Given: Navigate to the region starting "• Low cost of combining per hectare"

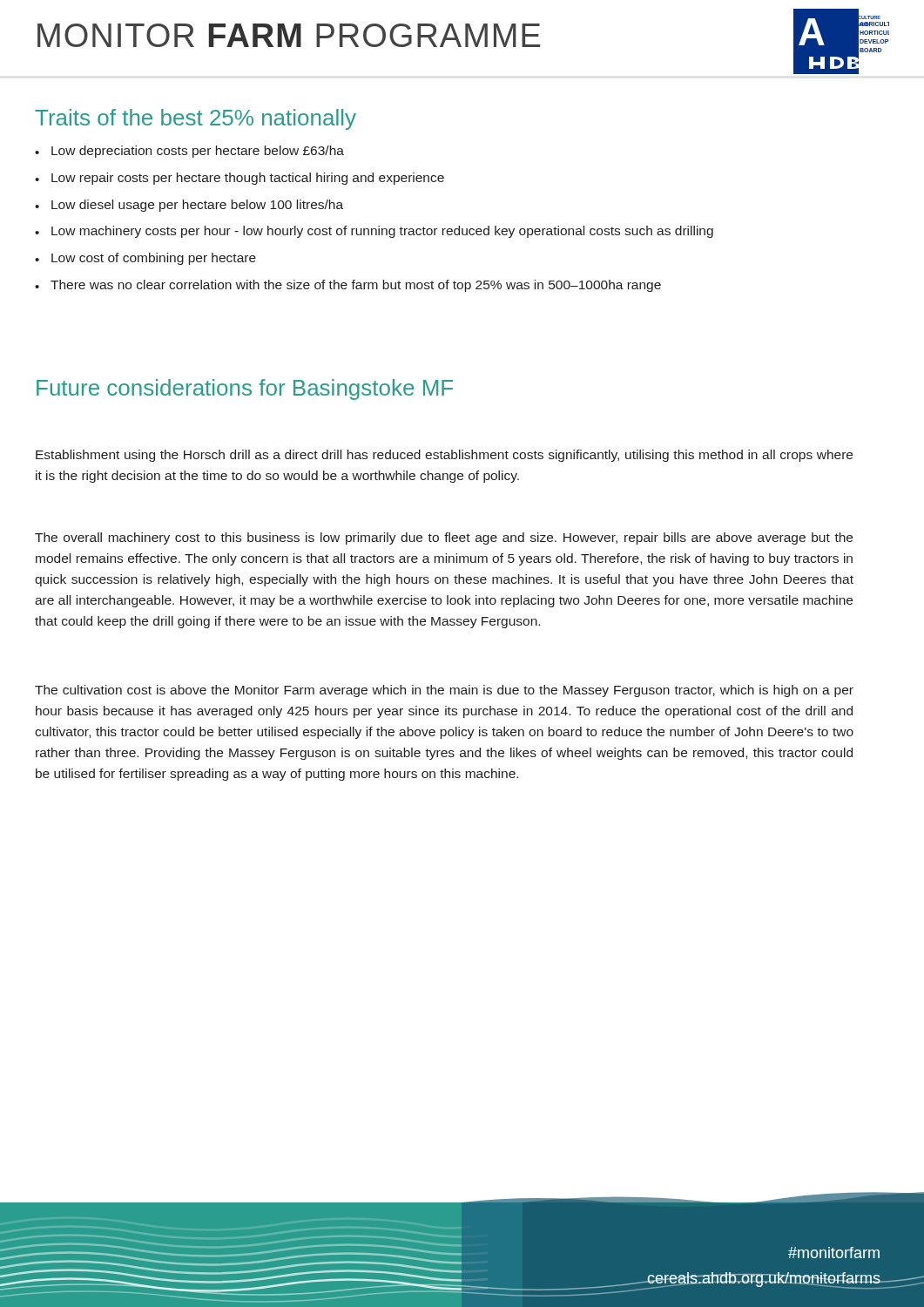Looking at the screenshot, I should pos(145,259).
